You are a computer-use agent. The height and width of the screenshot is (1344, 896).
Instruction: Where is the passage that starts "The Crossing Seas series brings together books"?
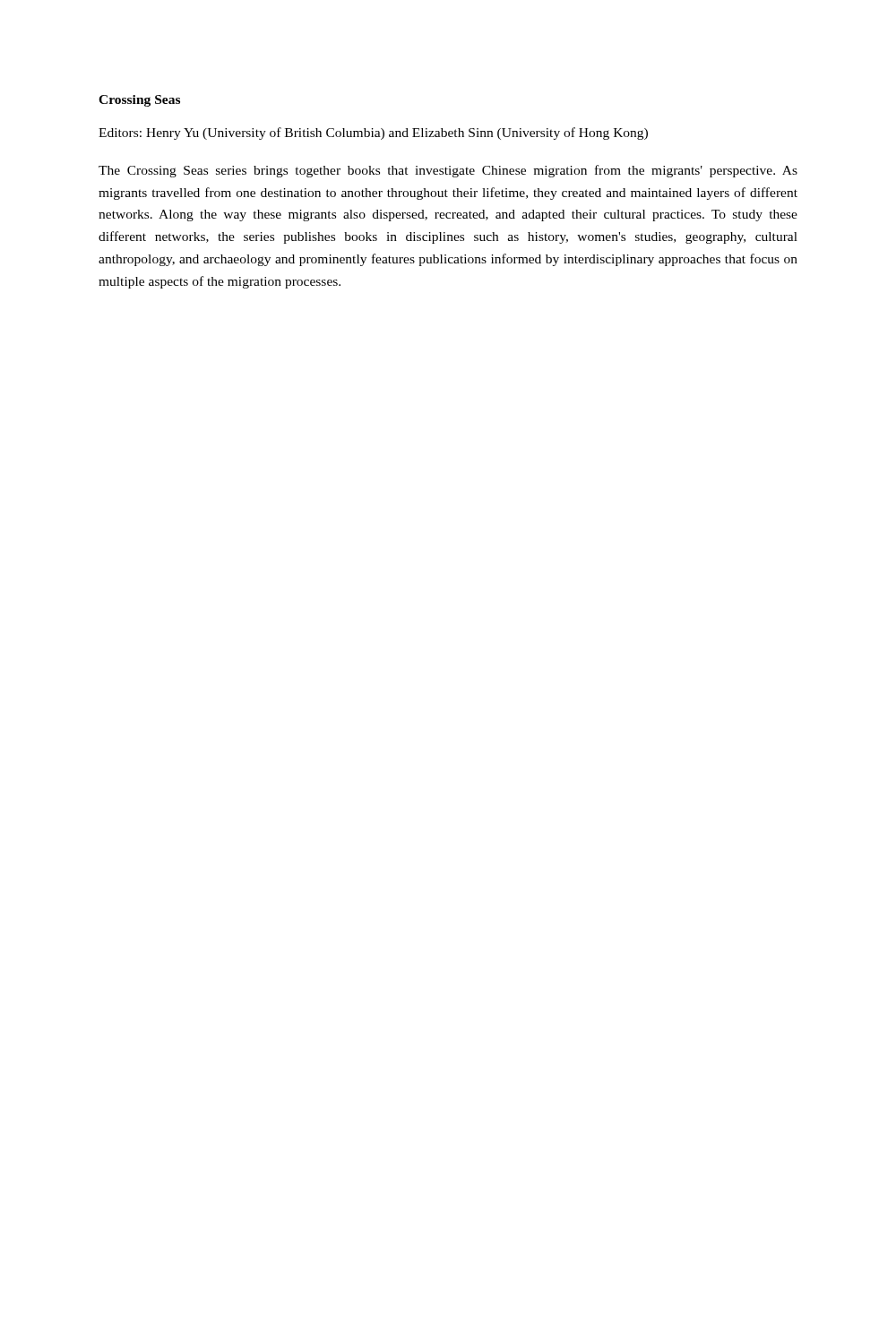(448, 225)
